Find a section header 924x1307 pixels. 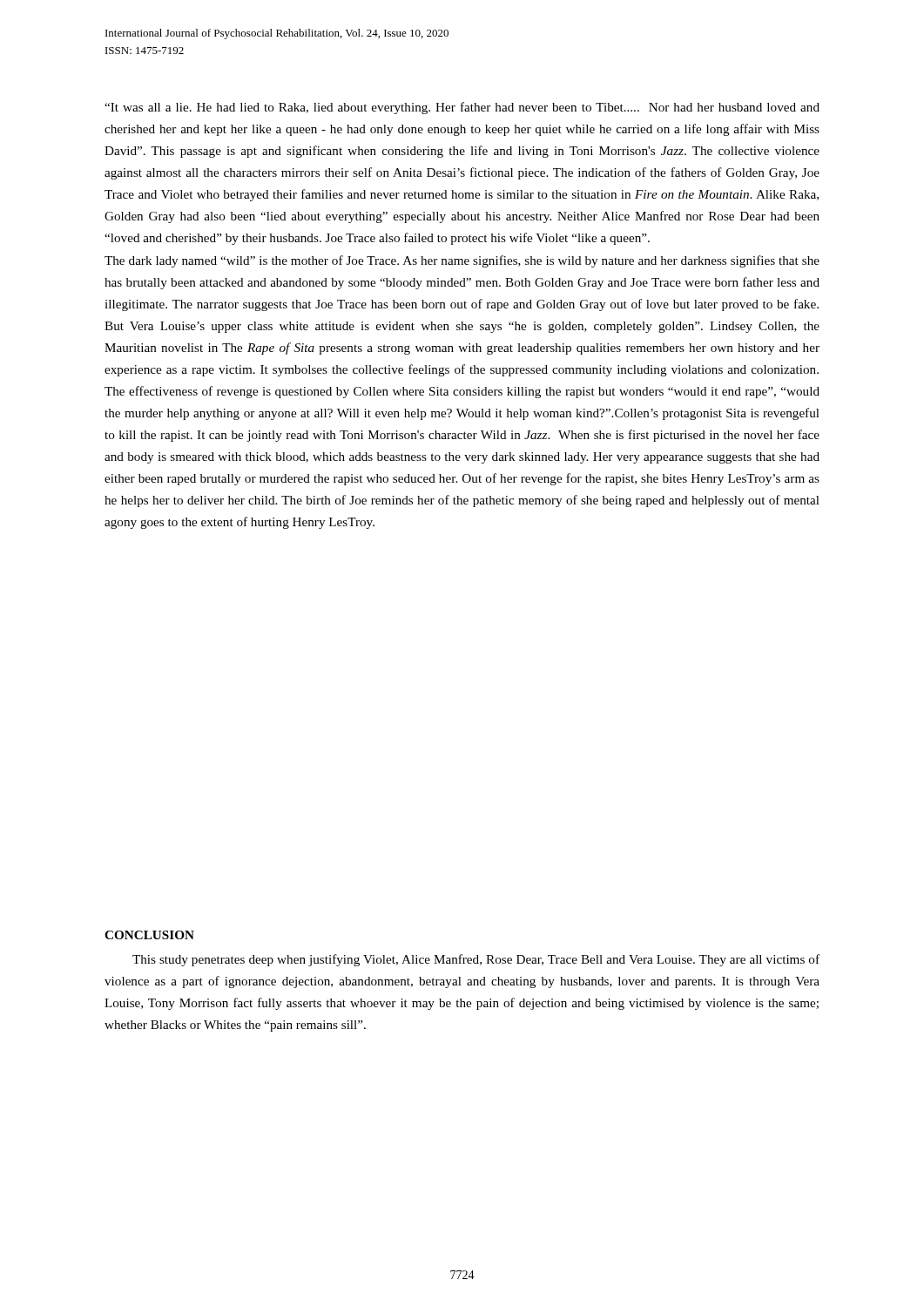click(149, 935)
